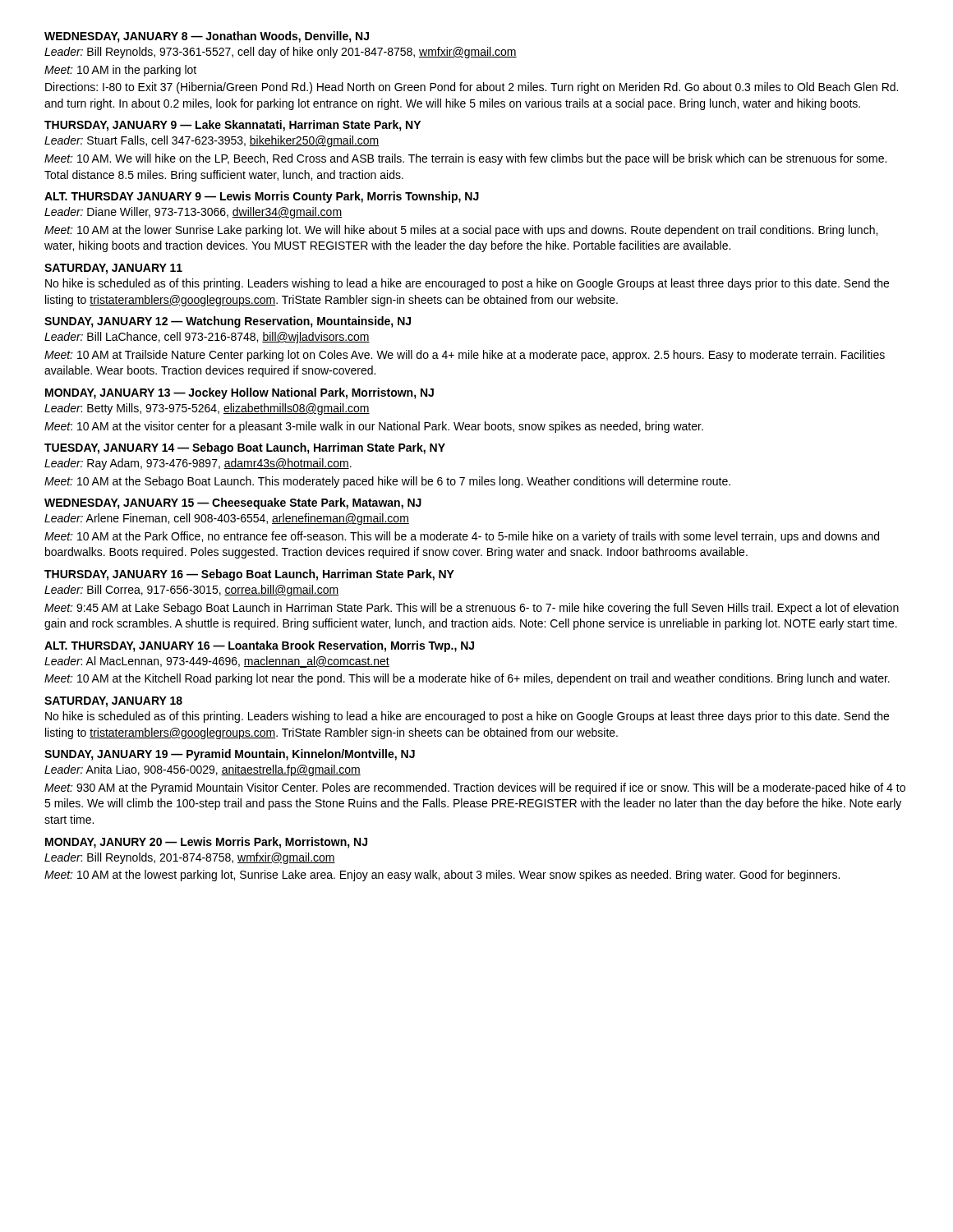
Task: Locate the text that says "Leader: Diane Willer, 973-713-3066, dwiller34@gmail.com"
Action: point(193,212)
